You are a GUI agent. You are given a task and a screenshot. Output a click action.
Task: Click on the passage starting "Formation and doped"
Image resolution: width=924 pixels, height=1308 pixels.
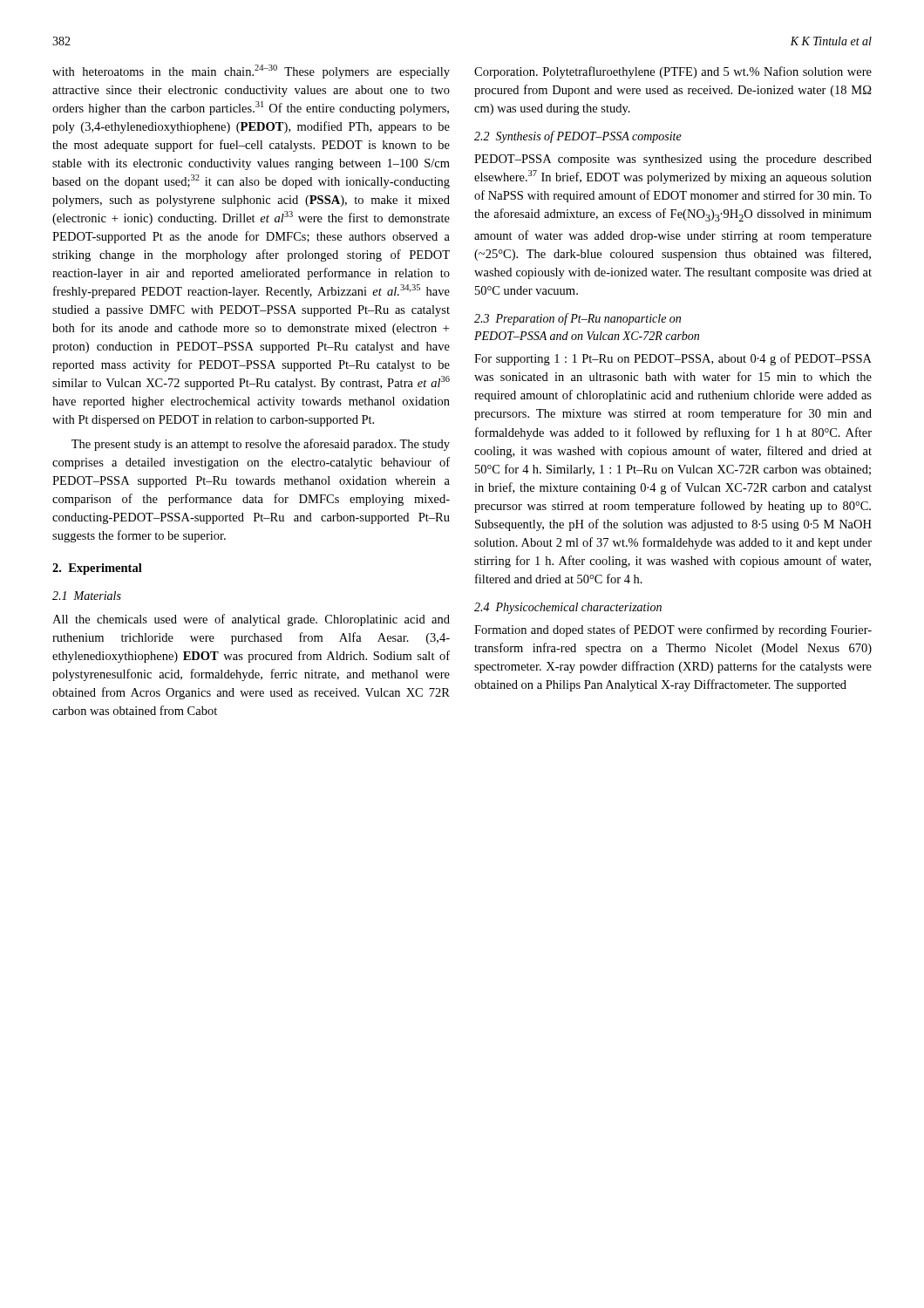pyautogui.click(x=673, y=657)
